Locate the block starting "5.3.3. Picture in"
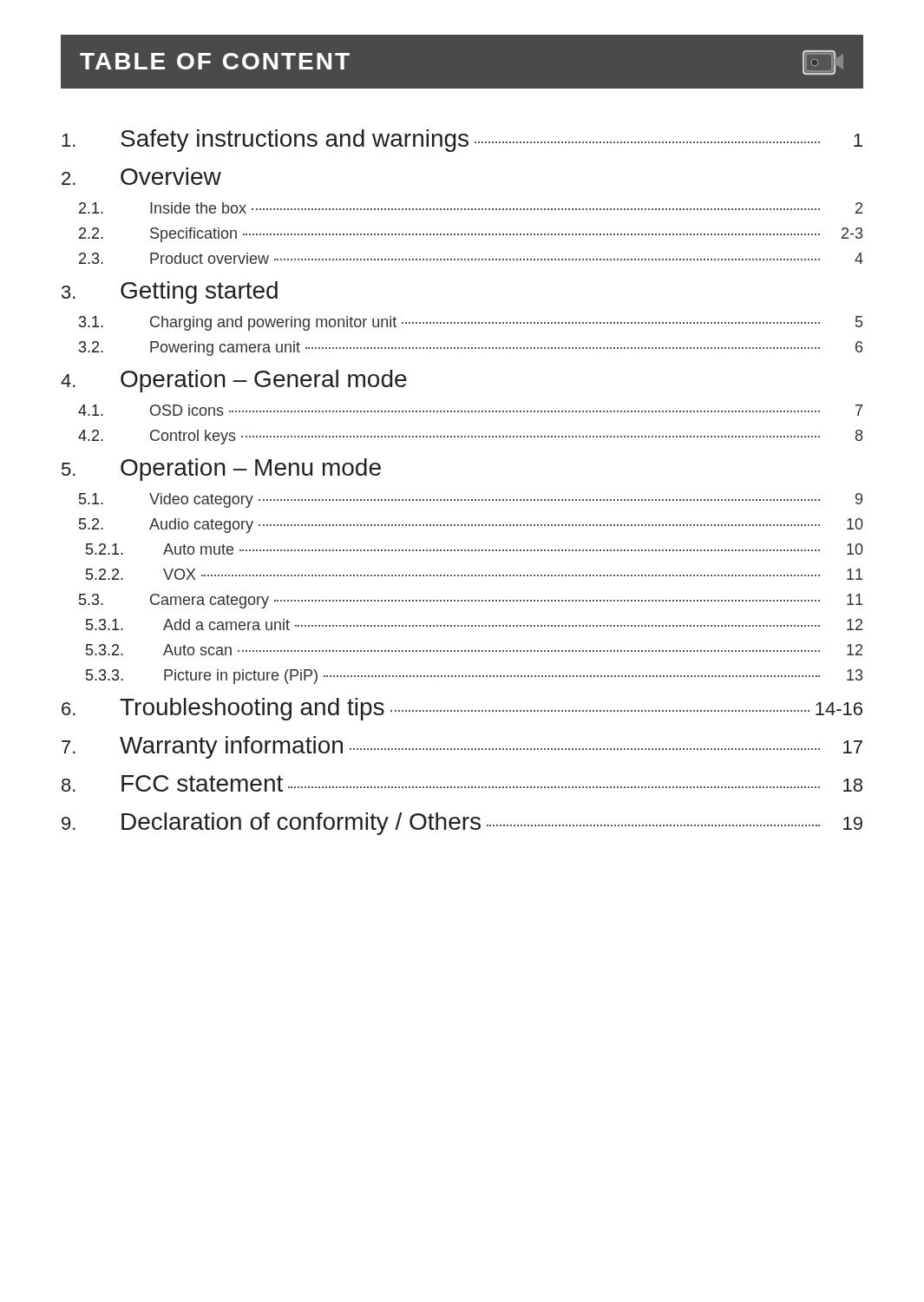Viewport: 924px width, 1302px height. 462,676
